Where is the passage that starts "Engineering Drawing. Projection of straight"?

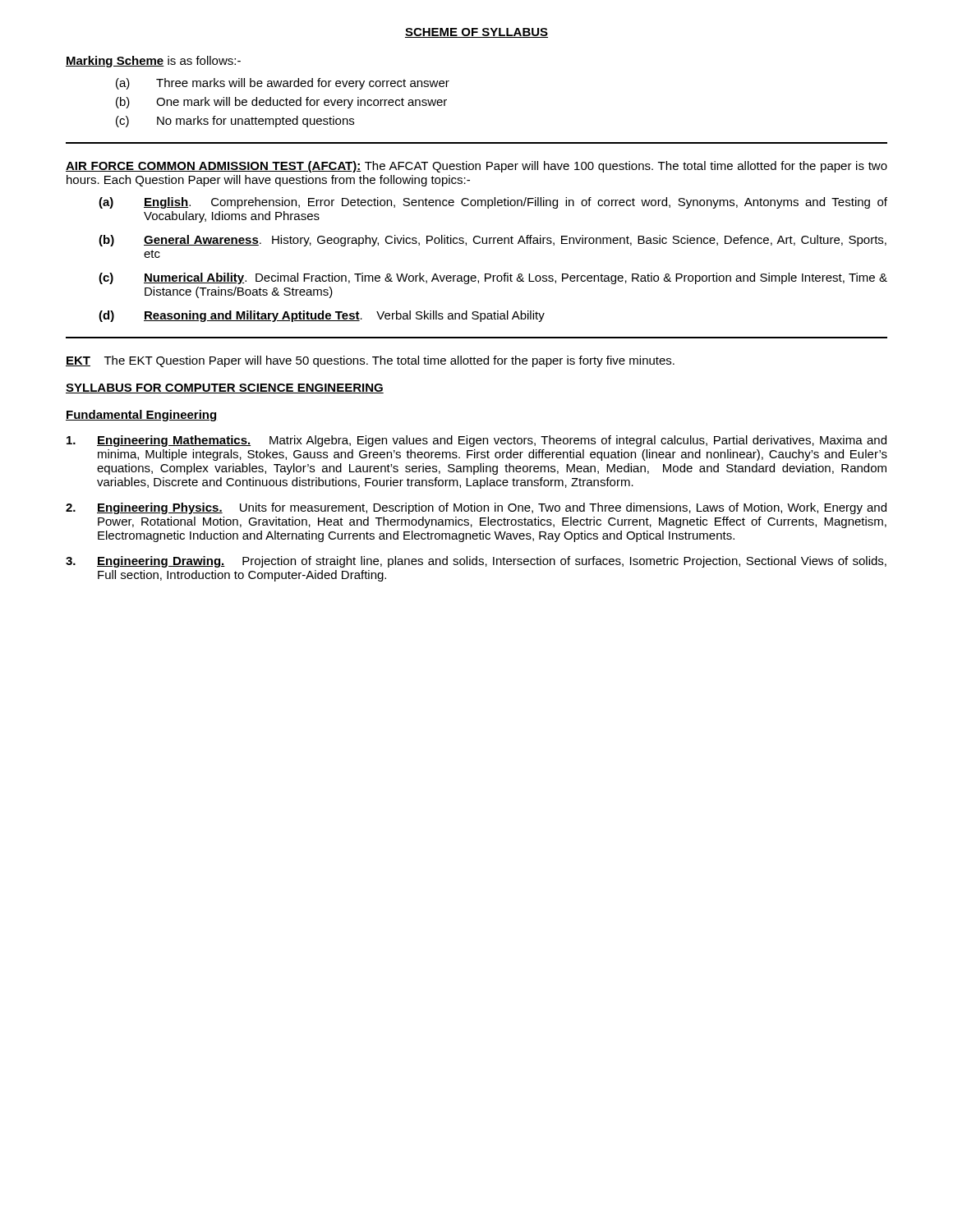[476, 568]
